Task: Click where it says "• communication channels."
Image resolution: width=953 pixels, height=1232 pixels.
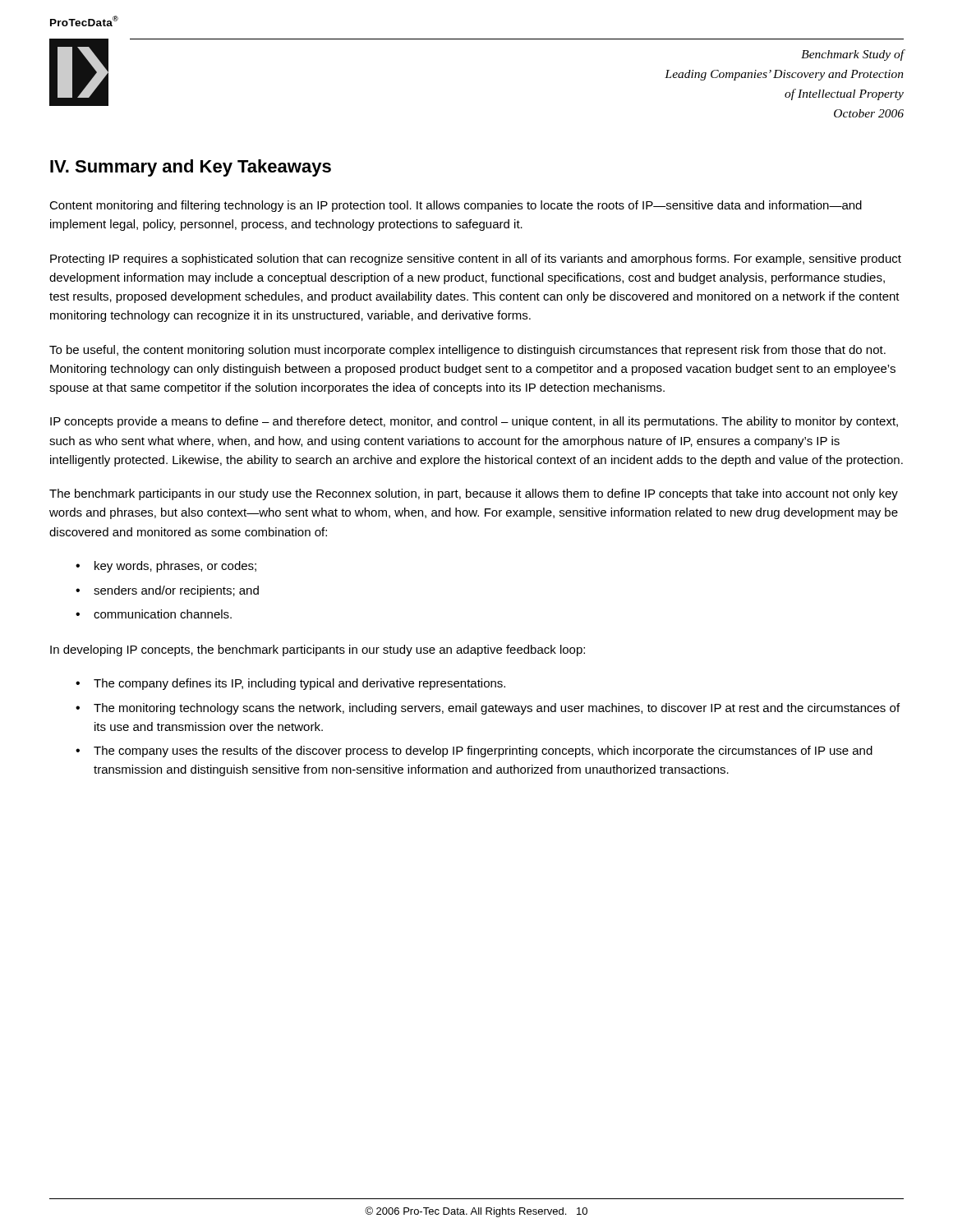Action: coord(154,615)
